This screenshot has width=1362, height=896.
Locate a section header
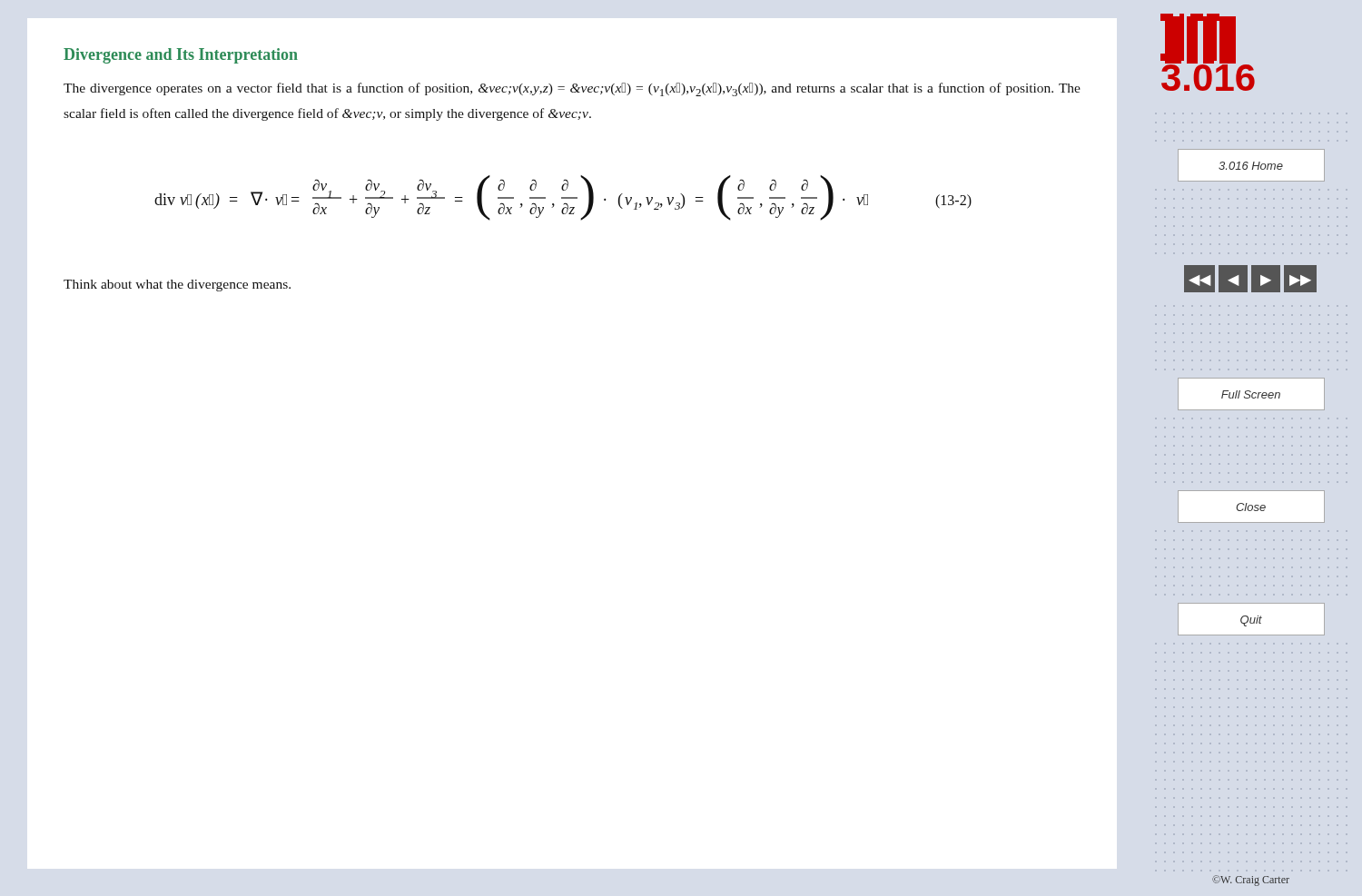click(x=181, y=54)
